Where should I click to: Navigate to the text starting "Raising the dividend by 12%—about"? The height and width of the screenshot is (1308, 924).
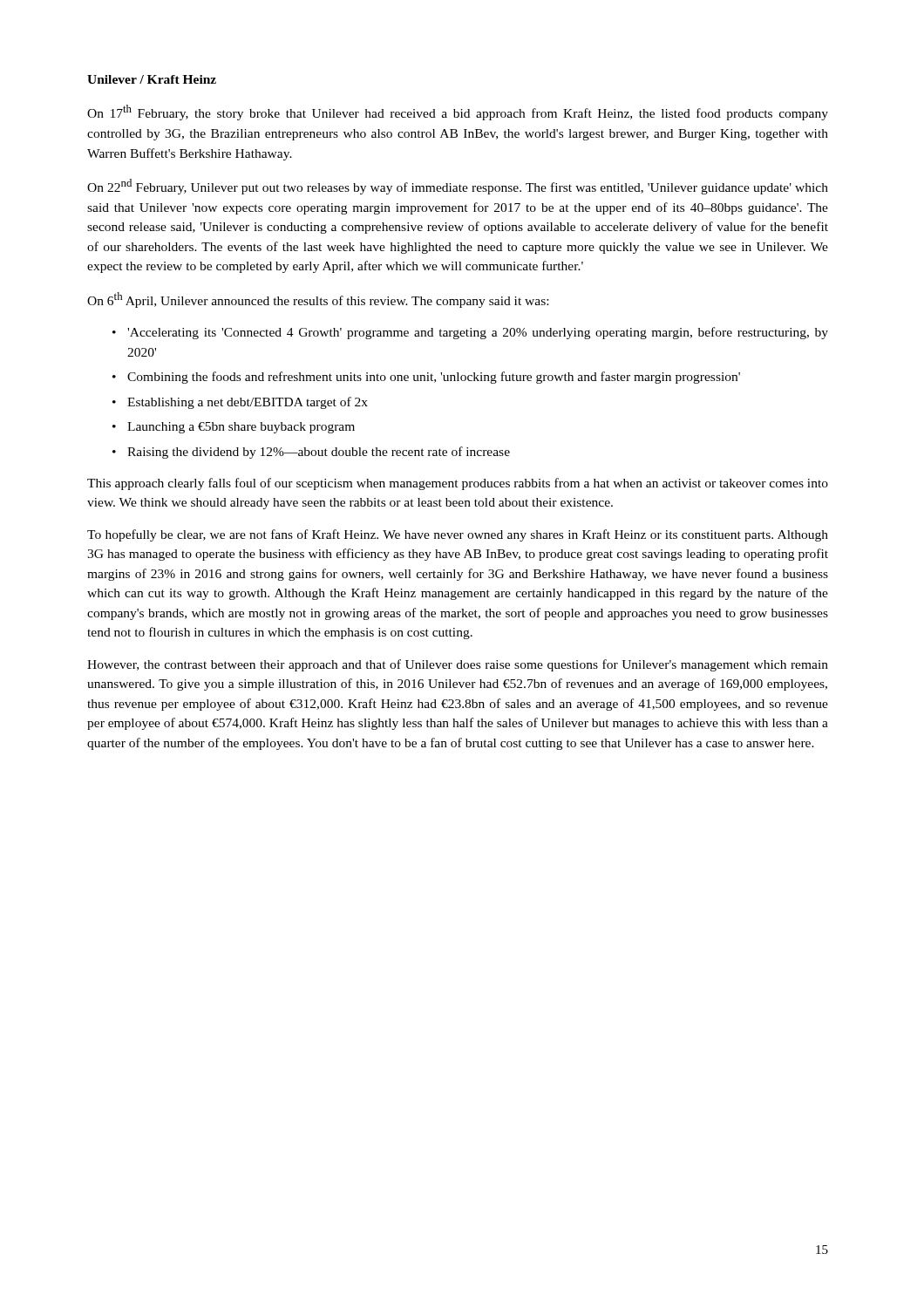point(319,451)
